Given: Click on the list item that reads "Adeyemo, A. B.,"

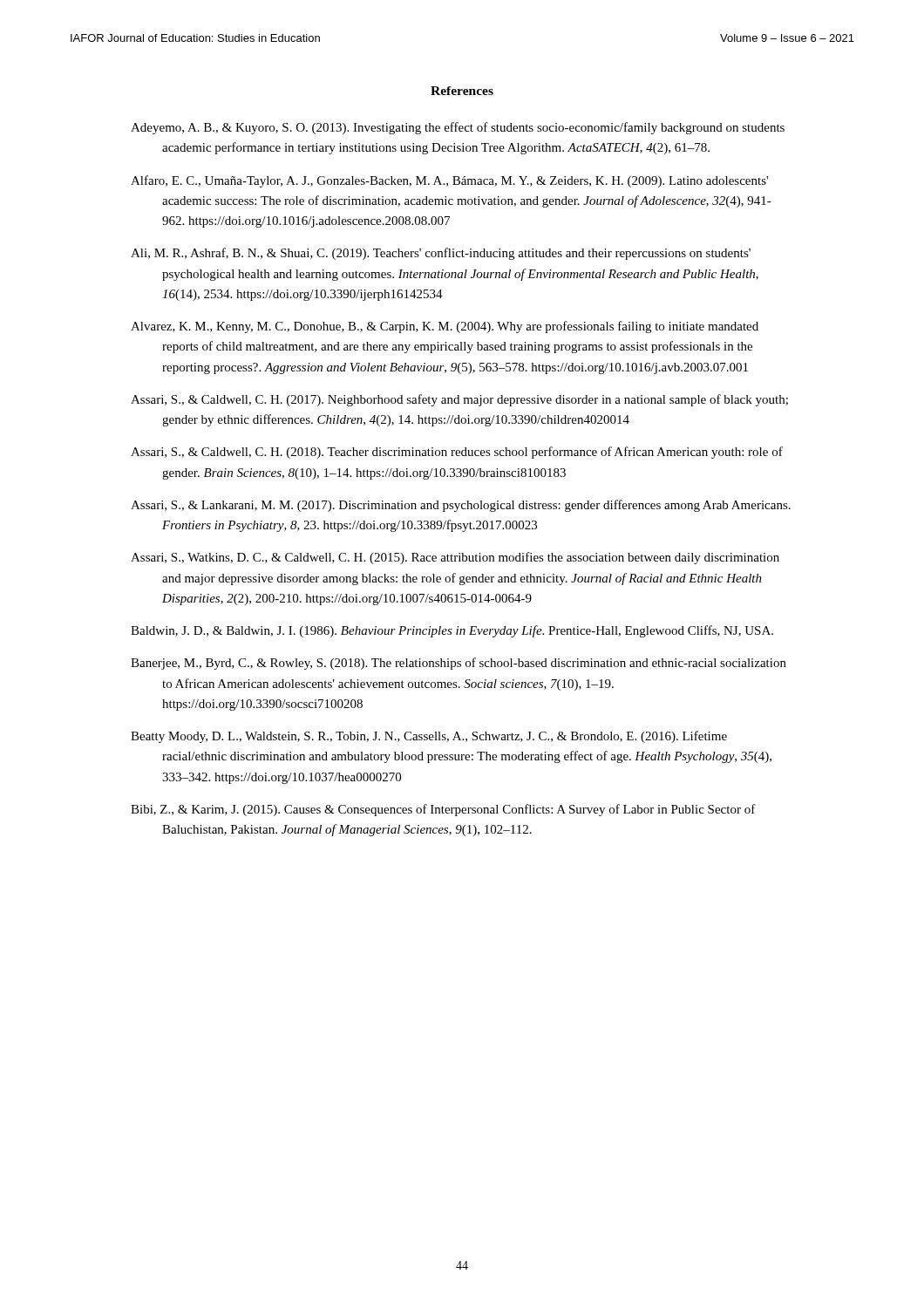Looking at the screenshot, I should pos(458,137).
